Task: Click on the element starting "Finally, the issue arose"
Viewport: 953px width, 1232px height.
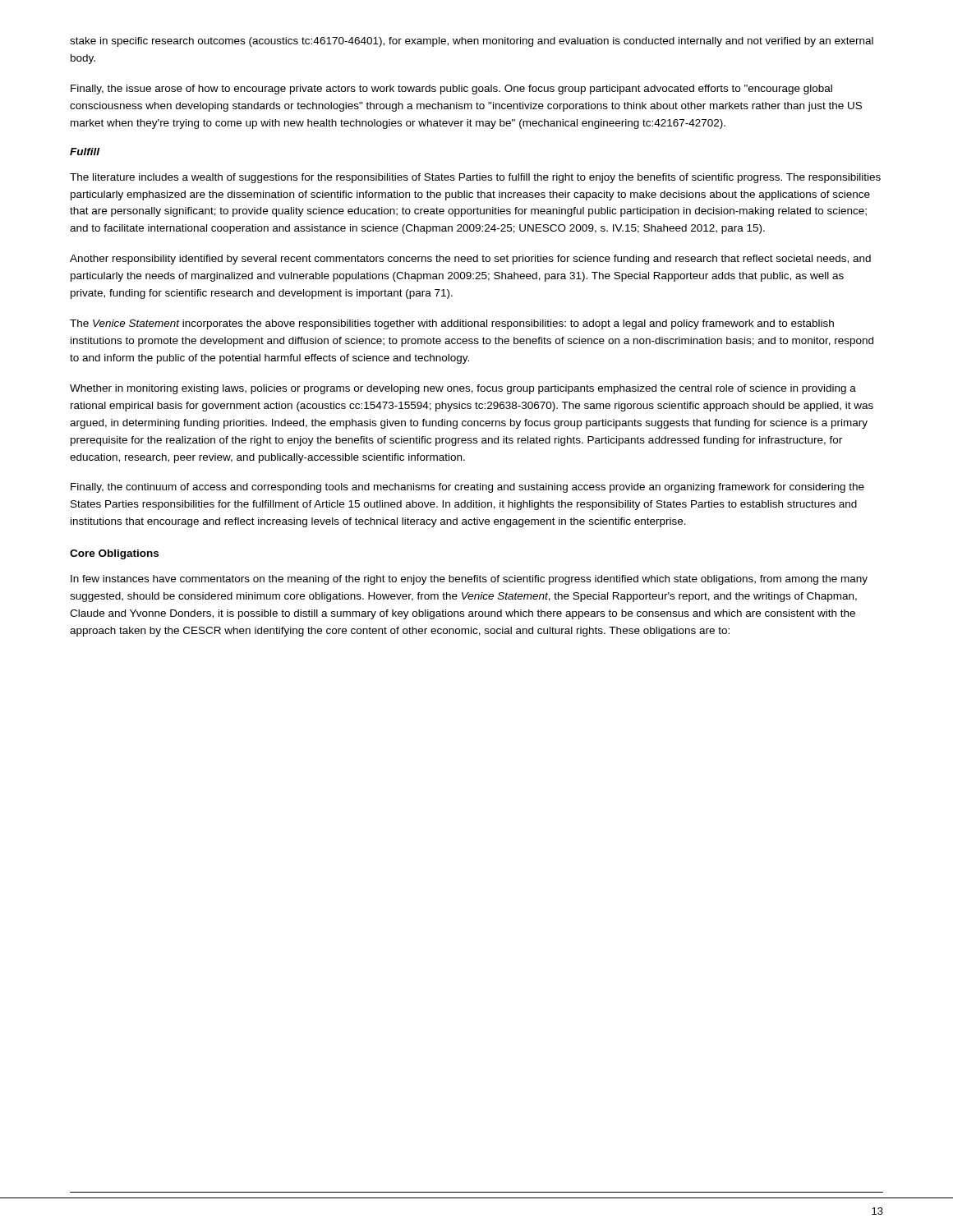Action: (x=466, y=105)
